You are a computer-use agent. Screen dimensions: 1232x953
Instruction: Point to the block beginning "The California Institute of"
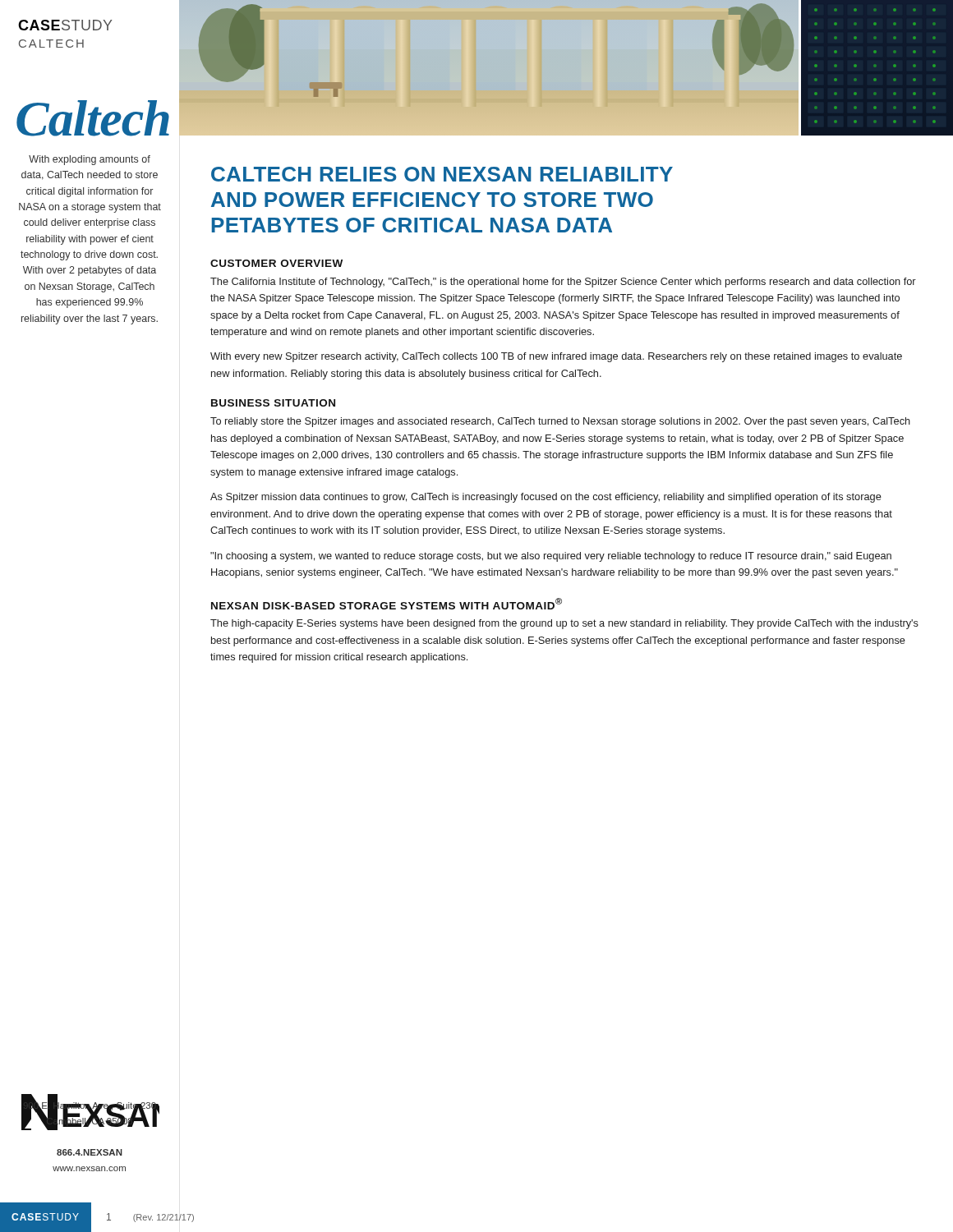(563, 306)
